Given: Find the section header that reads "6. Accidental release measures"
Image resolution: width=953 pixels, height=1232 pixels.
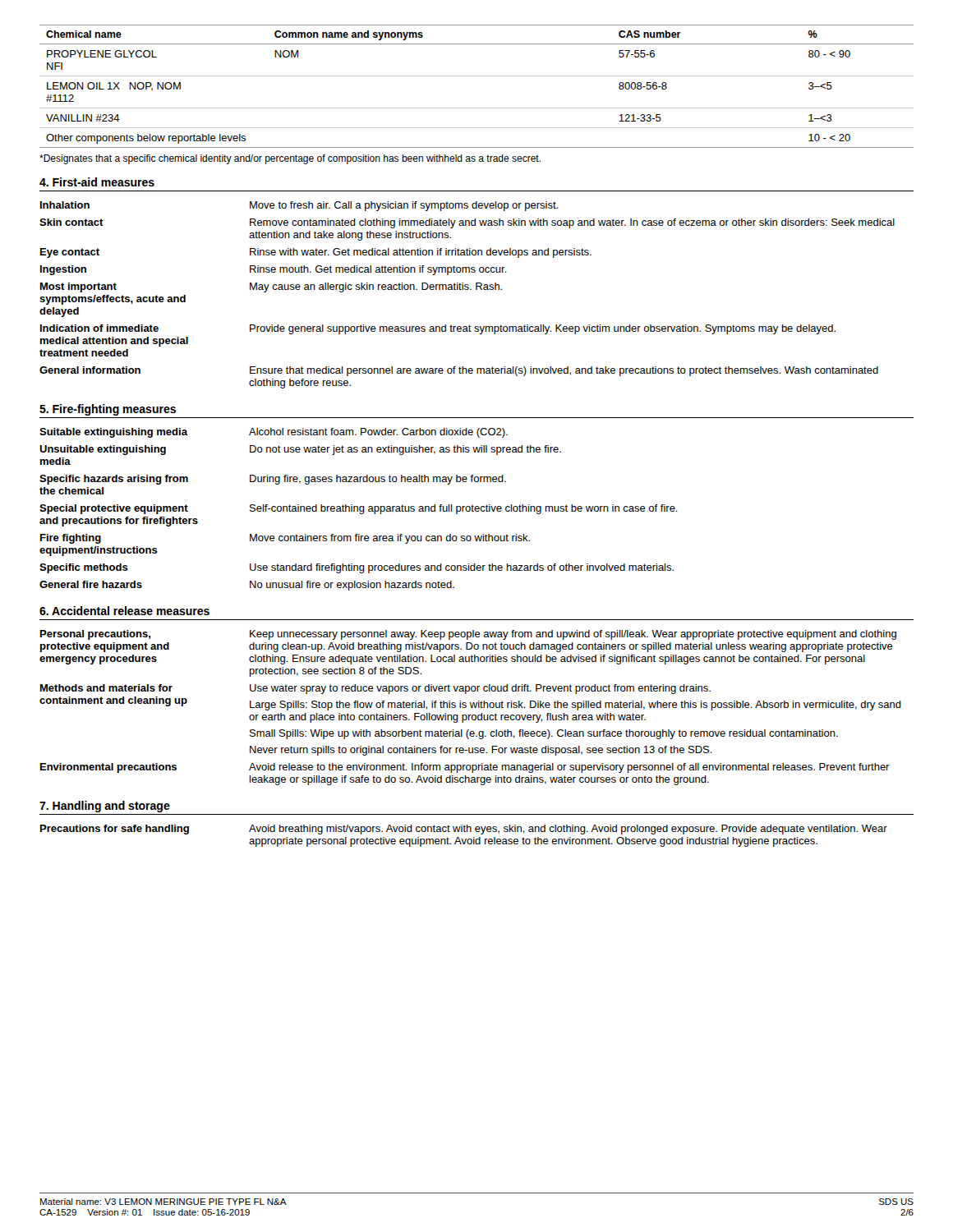Looking at the screenshot, I should [x=125, y=611].
